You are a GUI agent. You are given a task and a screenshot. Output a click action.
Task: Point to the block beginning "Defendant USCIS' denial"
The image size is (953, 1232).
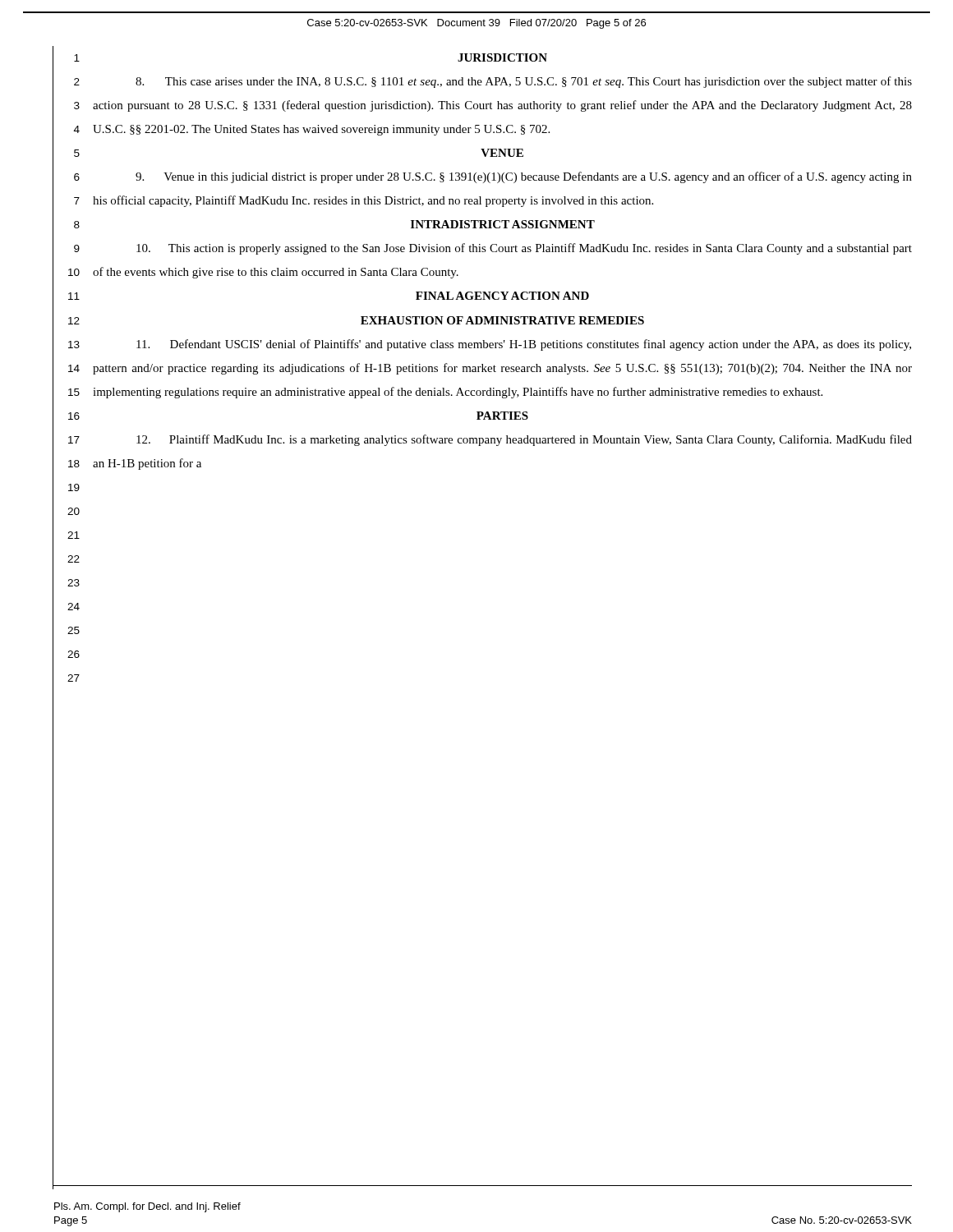point(502,368)
